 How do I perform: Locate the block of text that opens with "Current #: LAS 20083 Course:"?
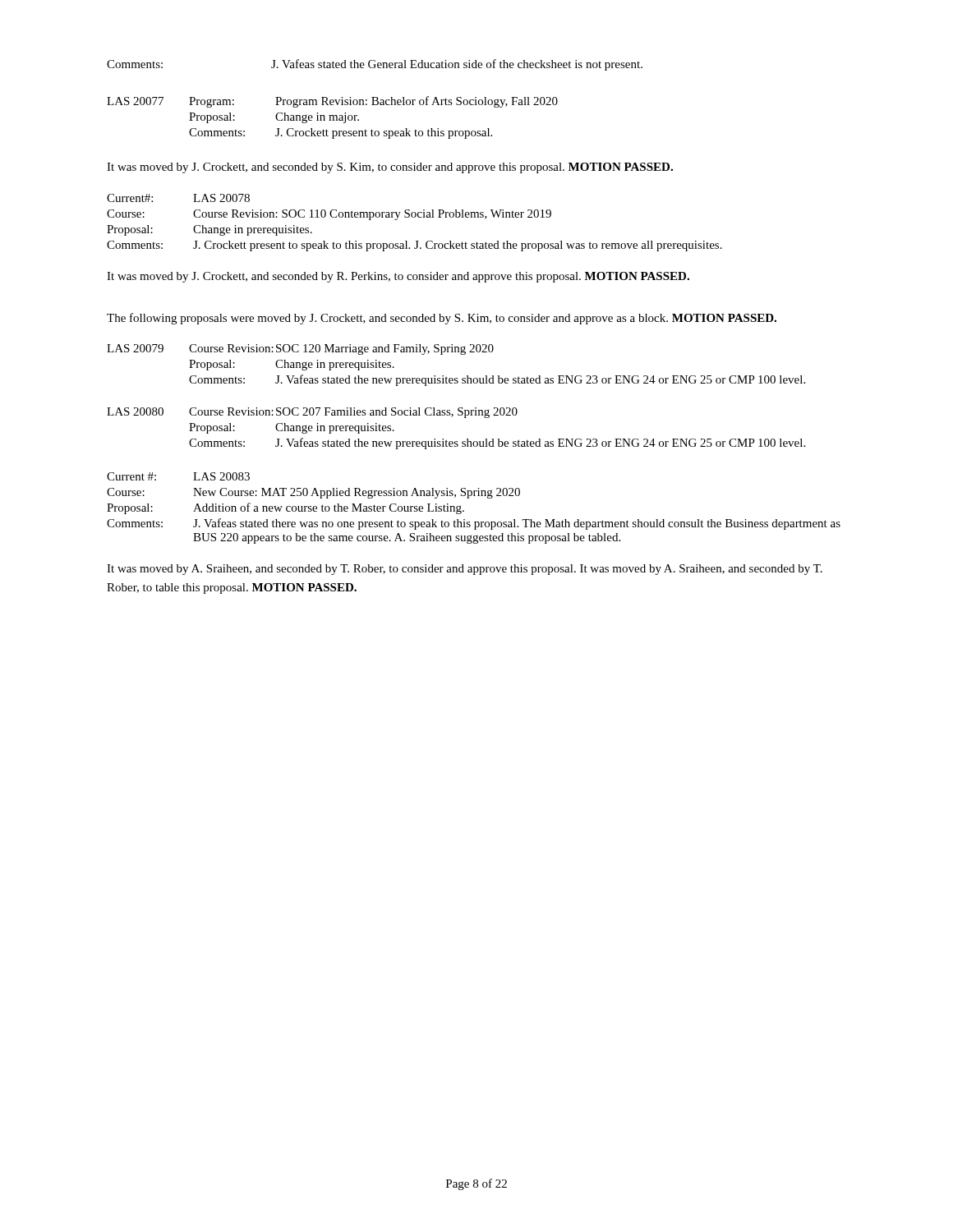click(476, 507)
